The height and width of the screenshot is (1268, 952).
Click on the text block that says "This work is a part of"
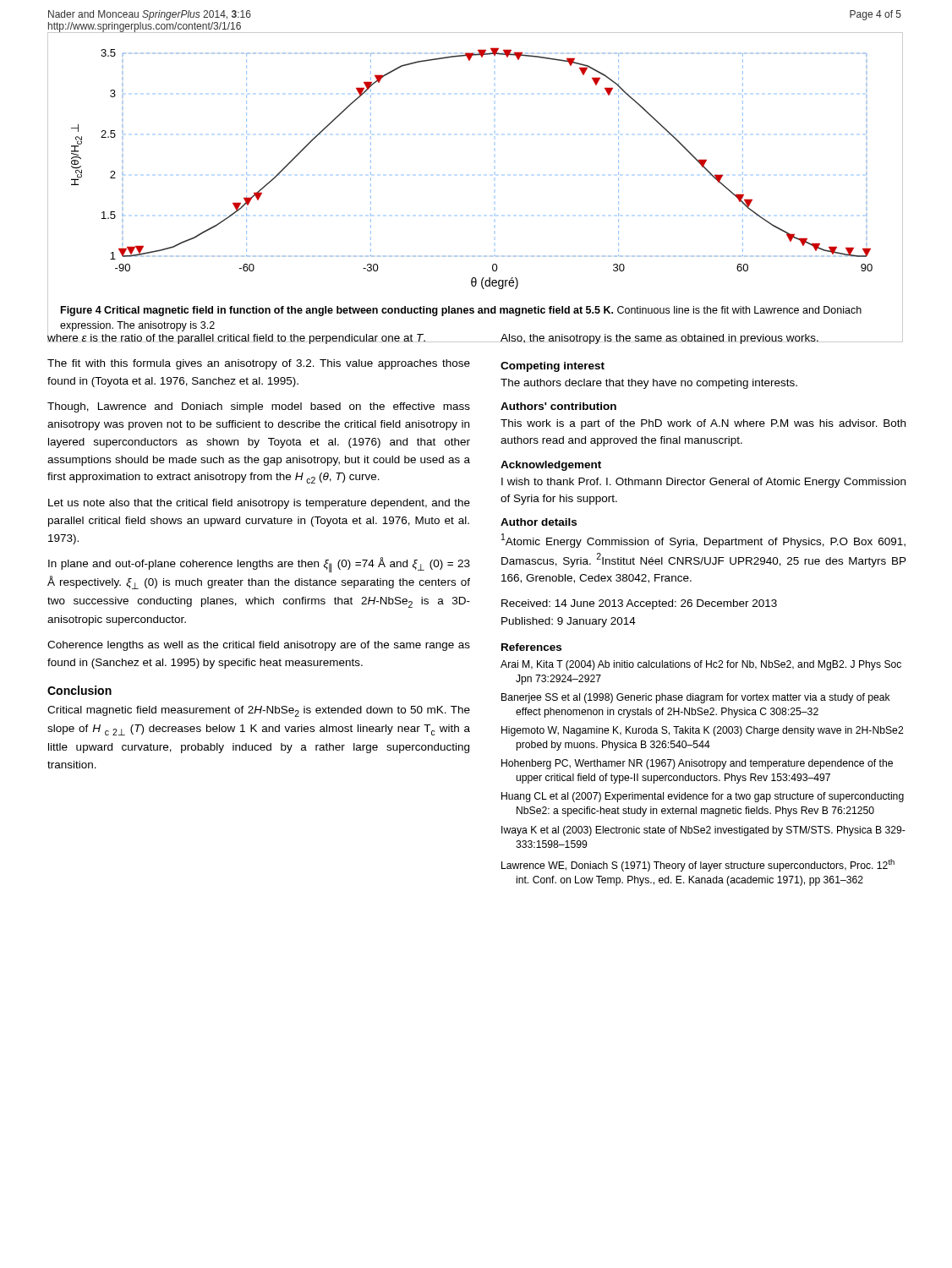703,432
